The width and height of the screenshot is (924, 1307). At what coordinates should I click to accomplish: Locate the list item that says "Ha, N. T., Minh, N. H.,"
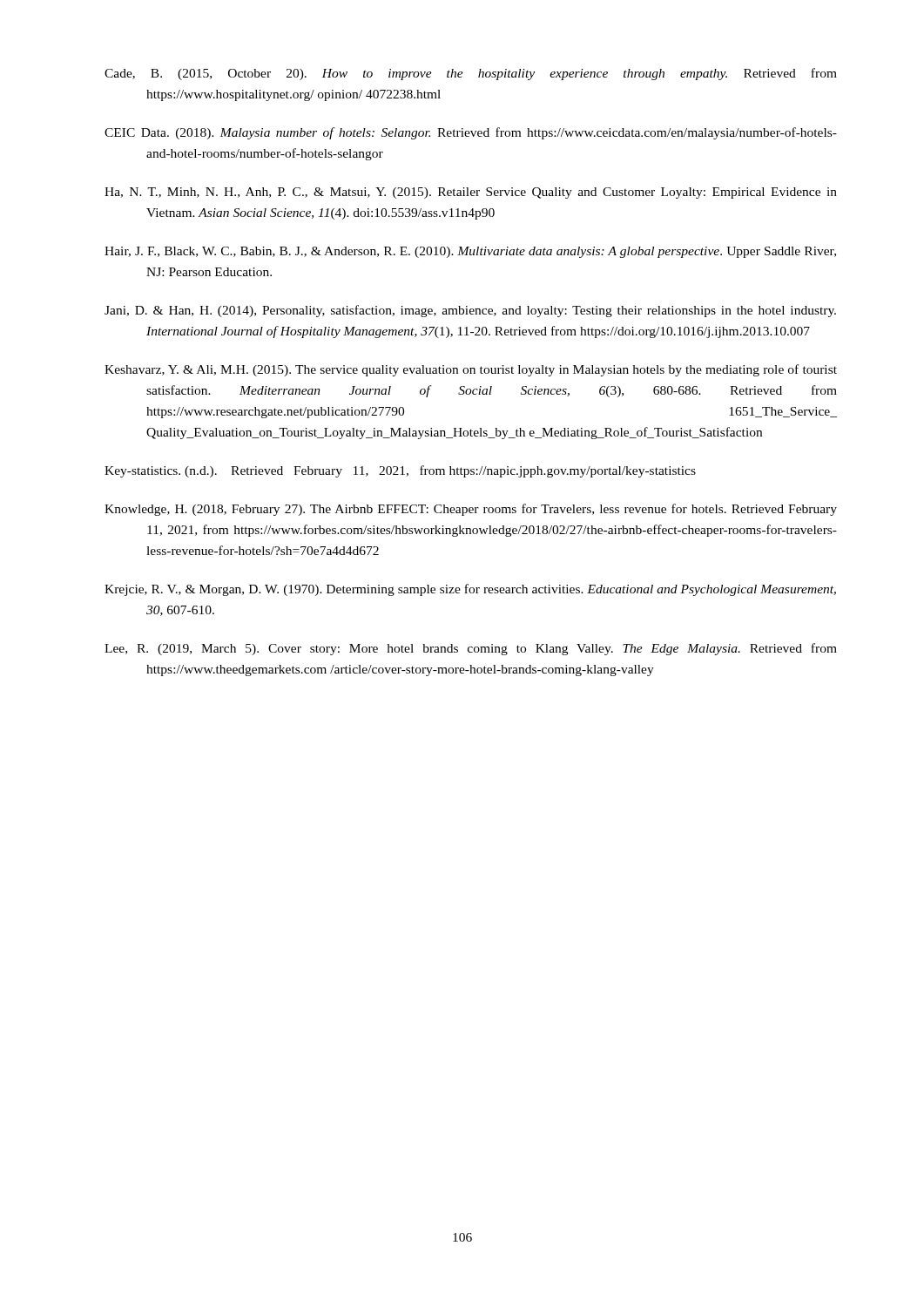471,202
